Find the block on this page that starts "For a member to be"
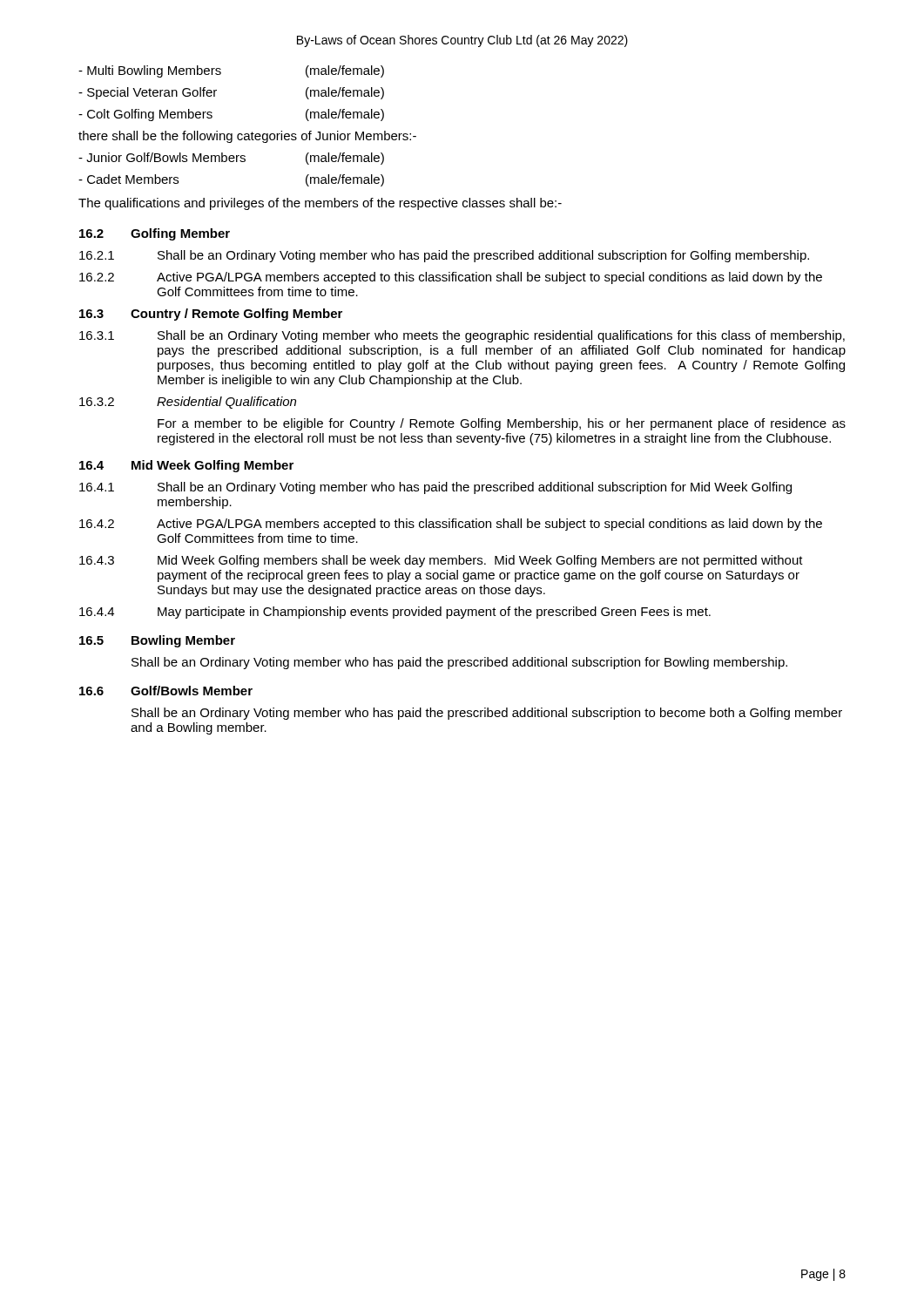924x1307 pixels. [501, 430]
